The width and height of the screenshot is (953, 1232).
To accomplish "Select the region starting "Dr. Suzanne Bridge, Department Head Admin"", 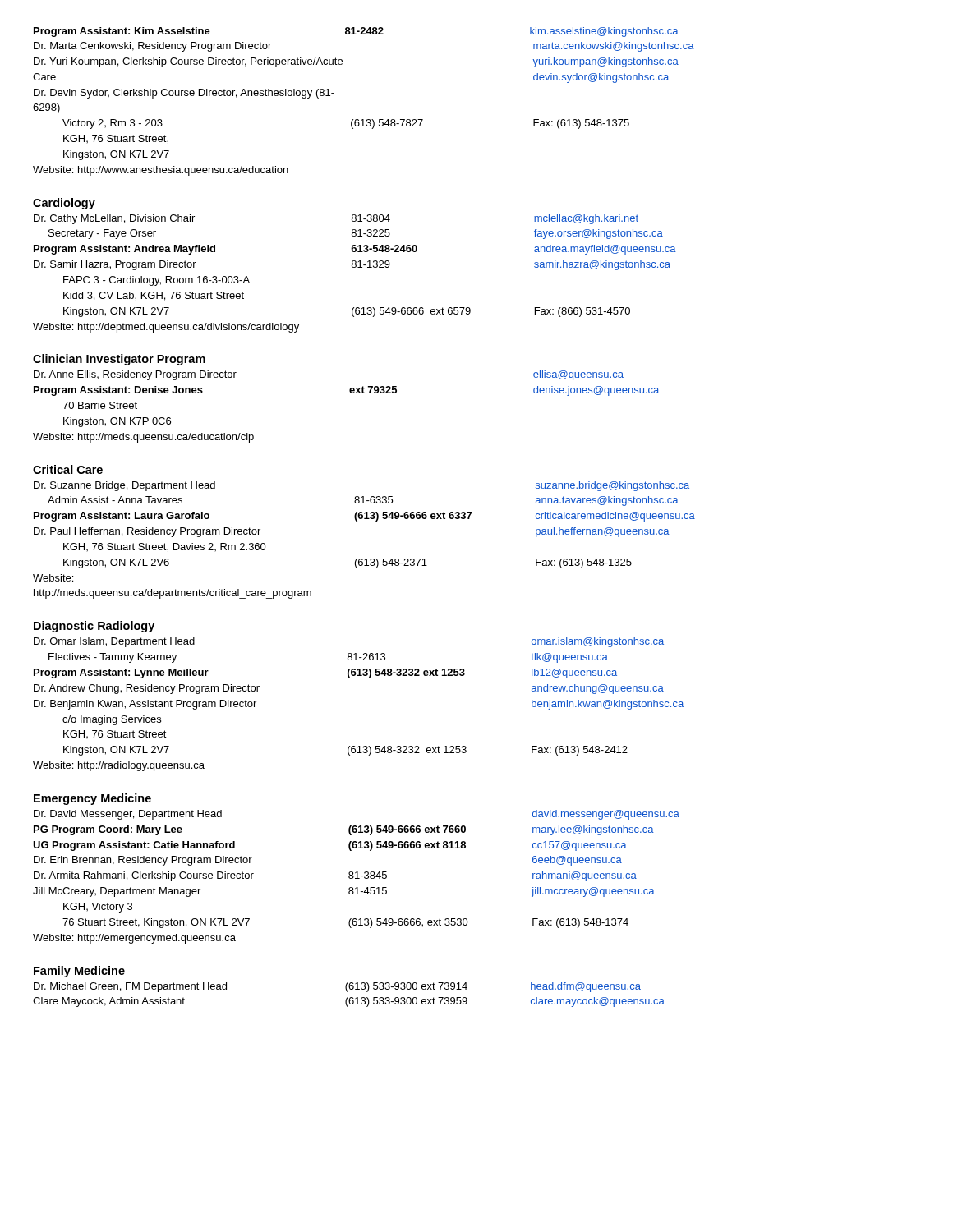I will point(122,486).
